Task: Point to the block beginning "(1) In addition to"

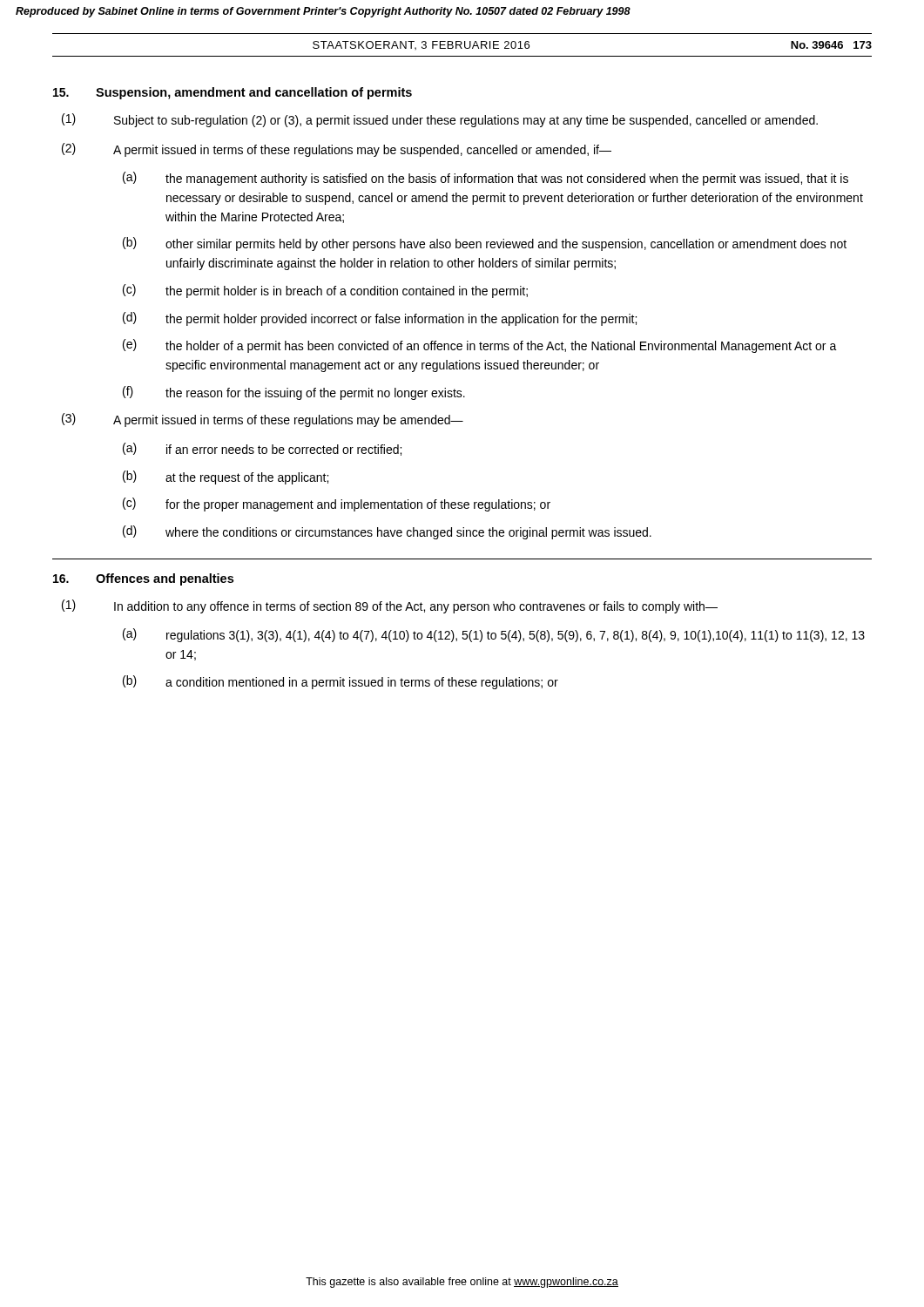Action: click(x=462, y=607)
